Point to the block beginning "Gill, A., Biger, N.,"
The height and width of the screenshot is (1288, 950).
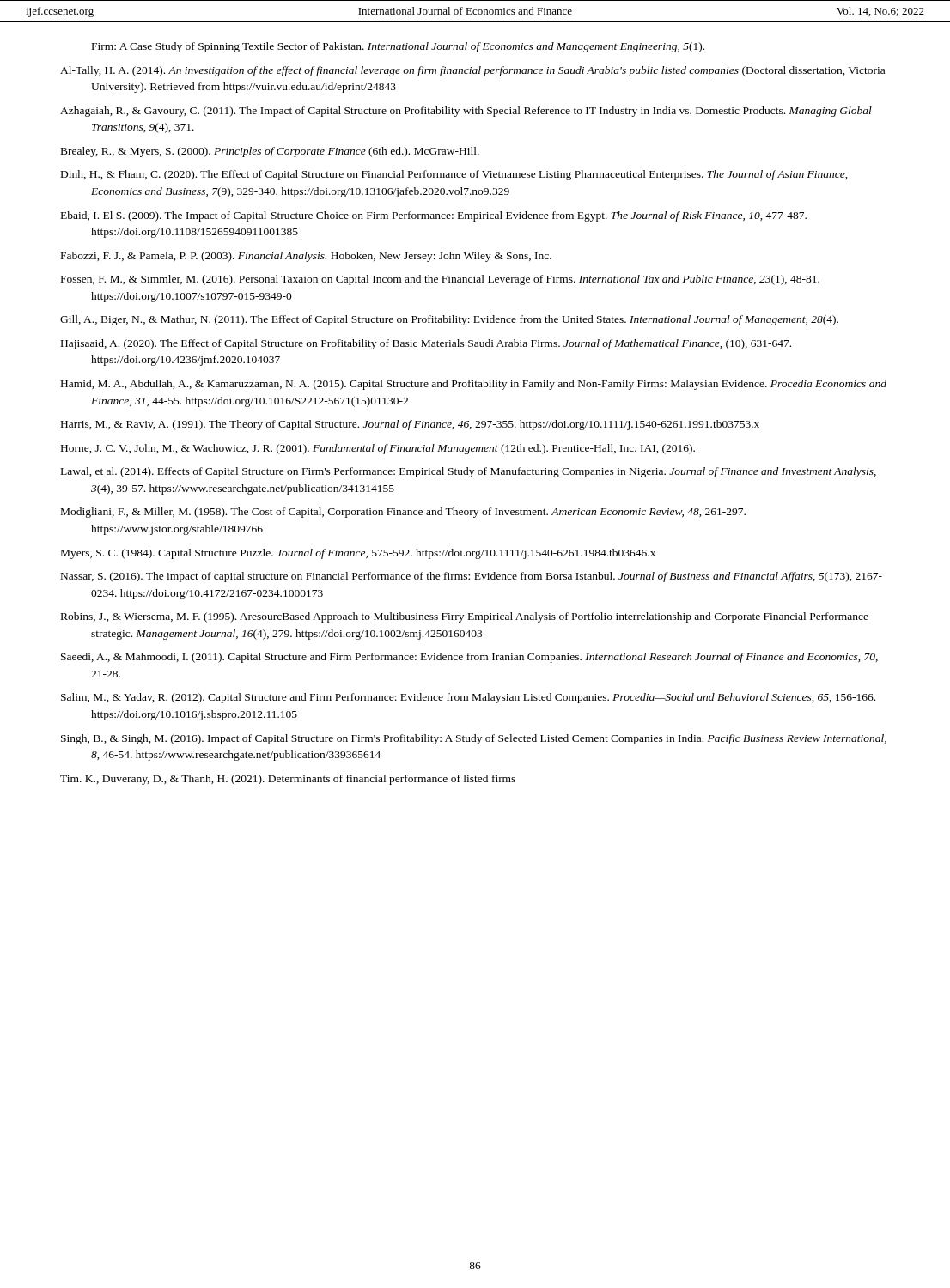tap(450, 319)
